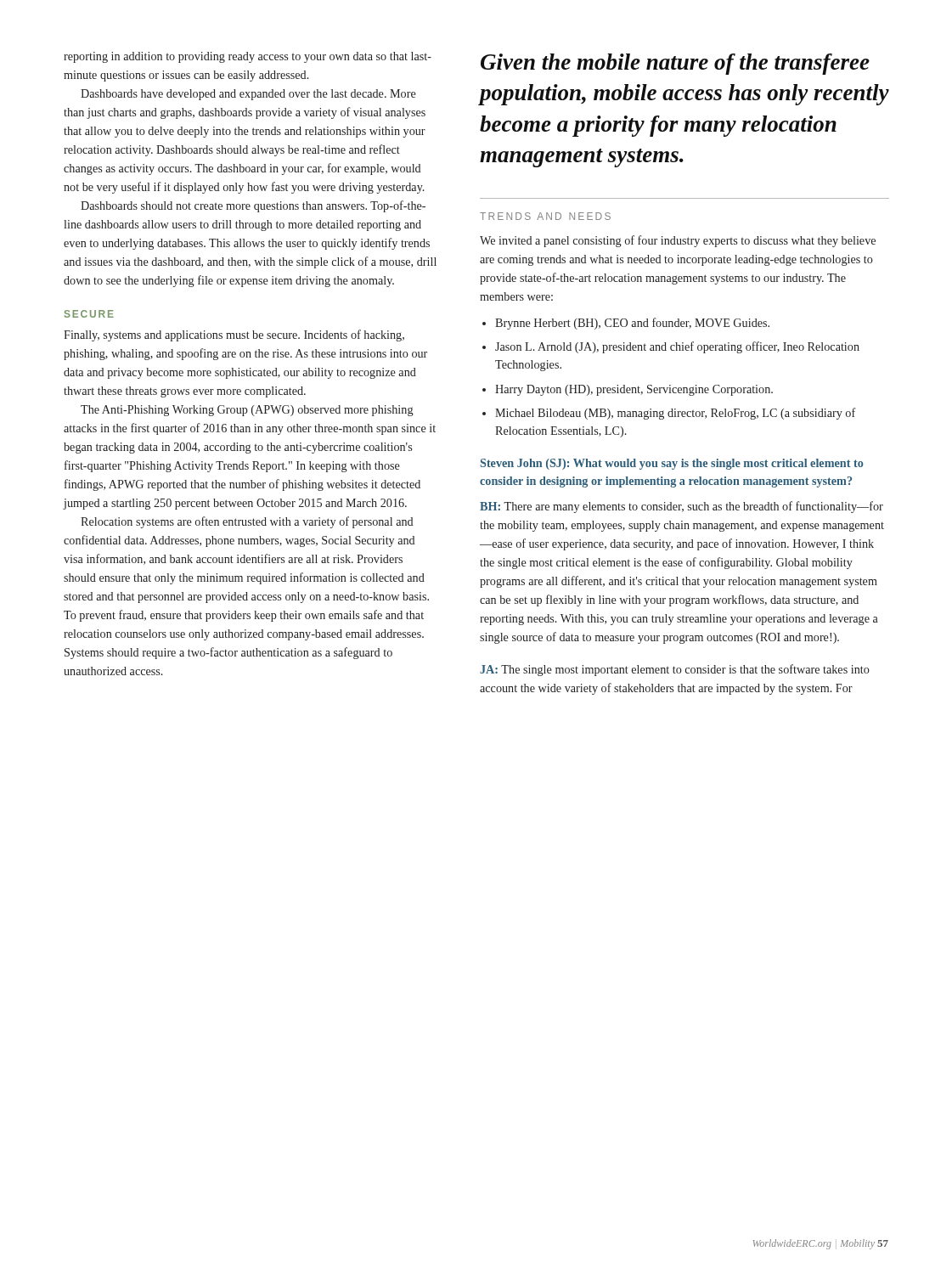This screenshot has height=1274, width=952.
Task: Navigate to the element starting "TRENDS AND NEEDS"
Action: [546, 216]
